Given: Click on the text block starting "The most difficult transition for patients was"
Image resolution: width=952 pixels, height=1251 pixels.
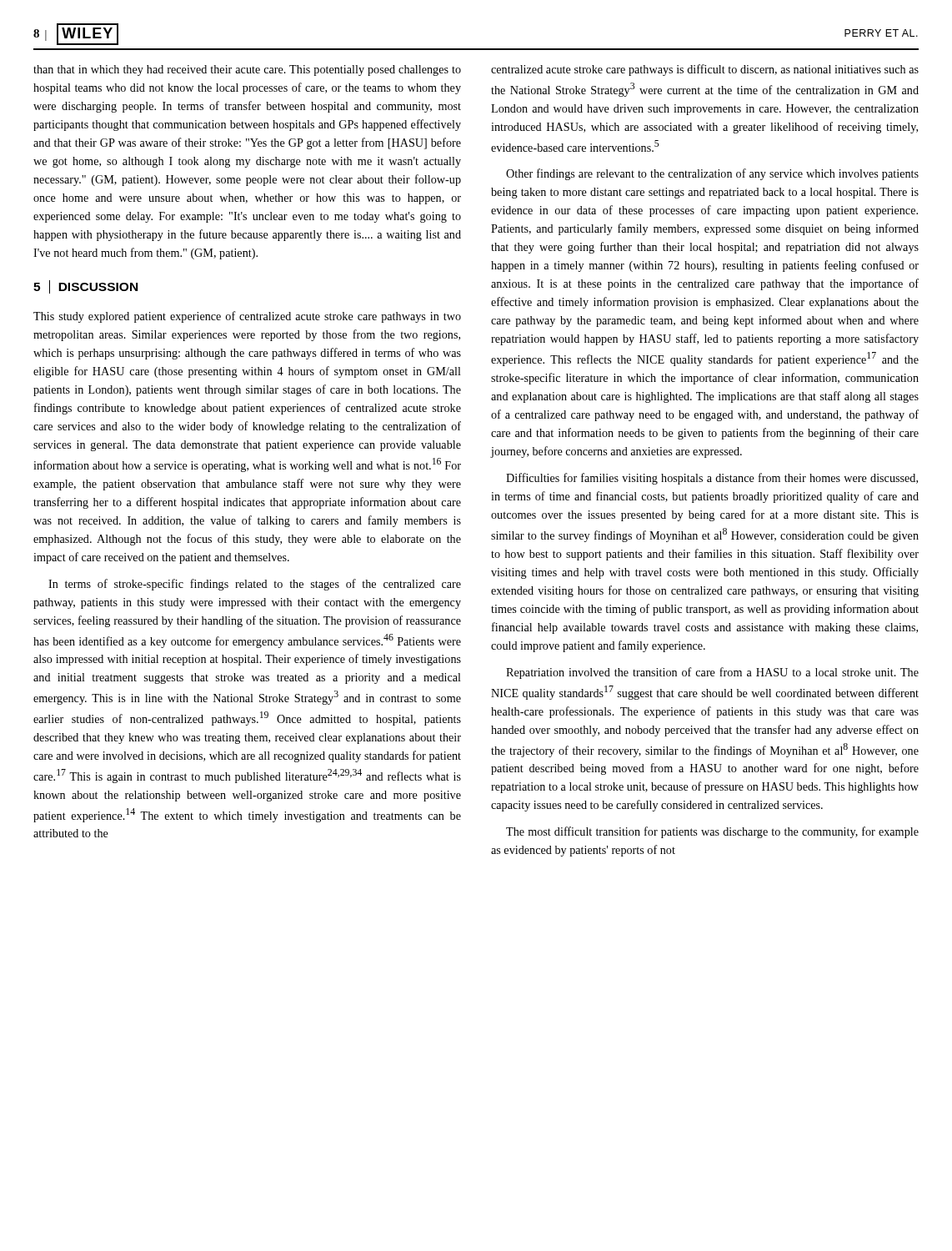Looking at the screenshot, I should click(705, 841).
